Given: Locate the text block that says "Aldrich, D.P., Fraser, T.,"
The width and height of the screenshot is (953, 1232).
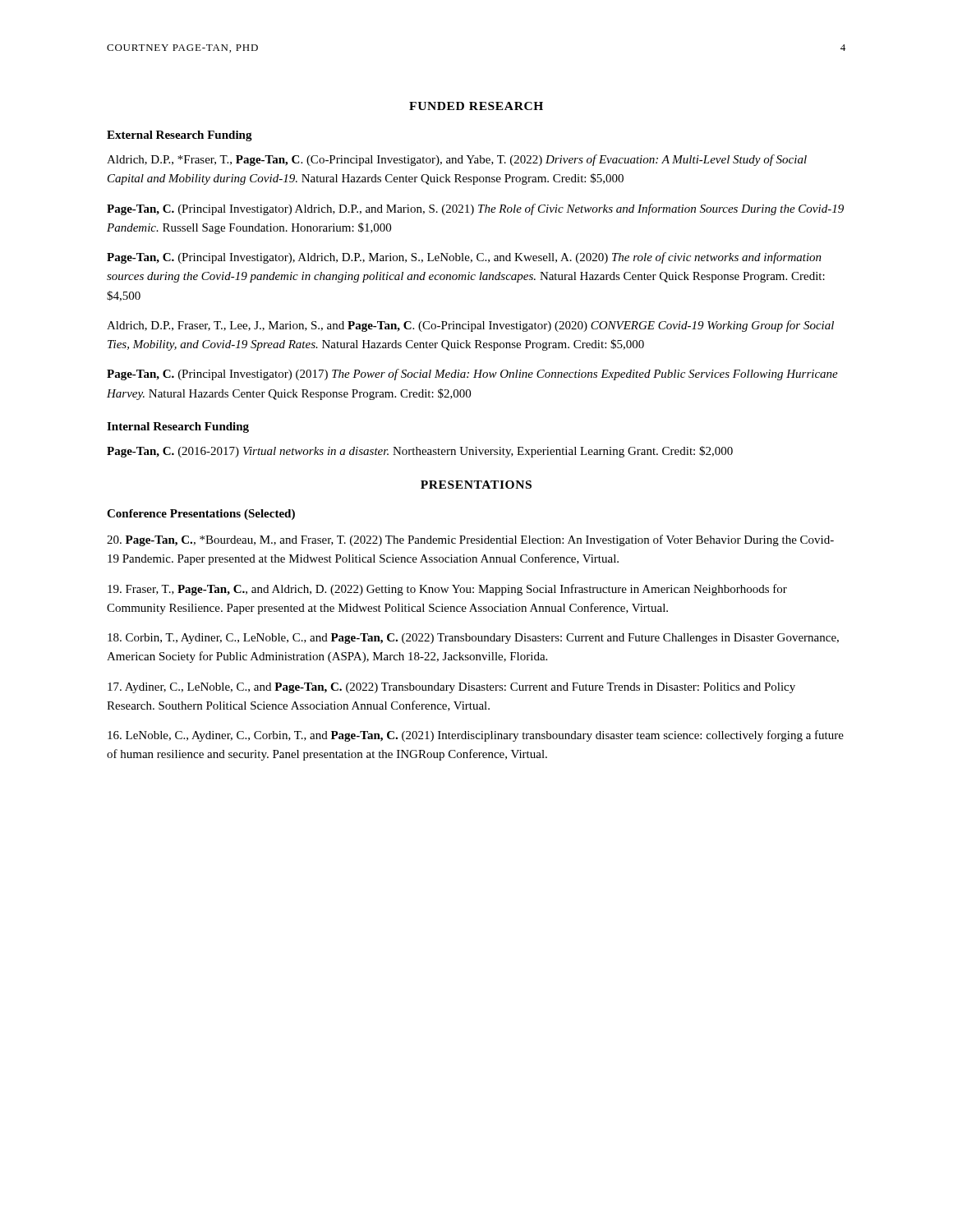Looking at the screenshot, I should pos(471,335).
